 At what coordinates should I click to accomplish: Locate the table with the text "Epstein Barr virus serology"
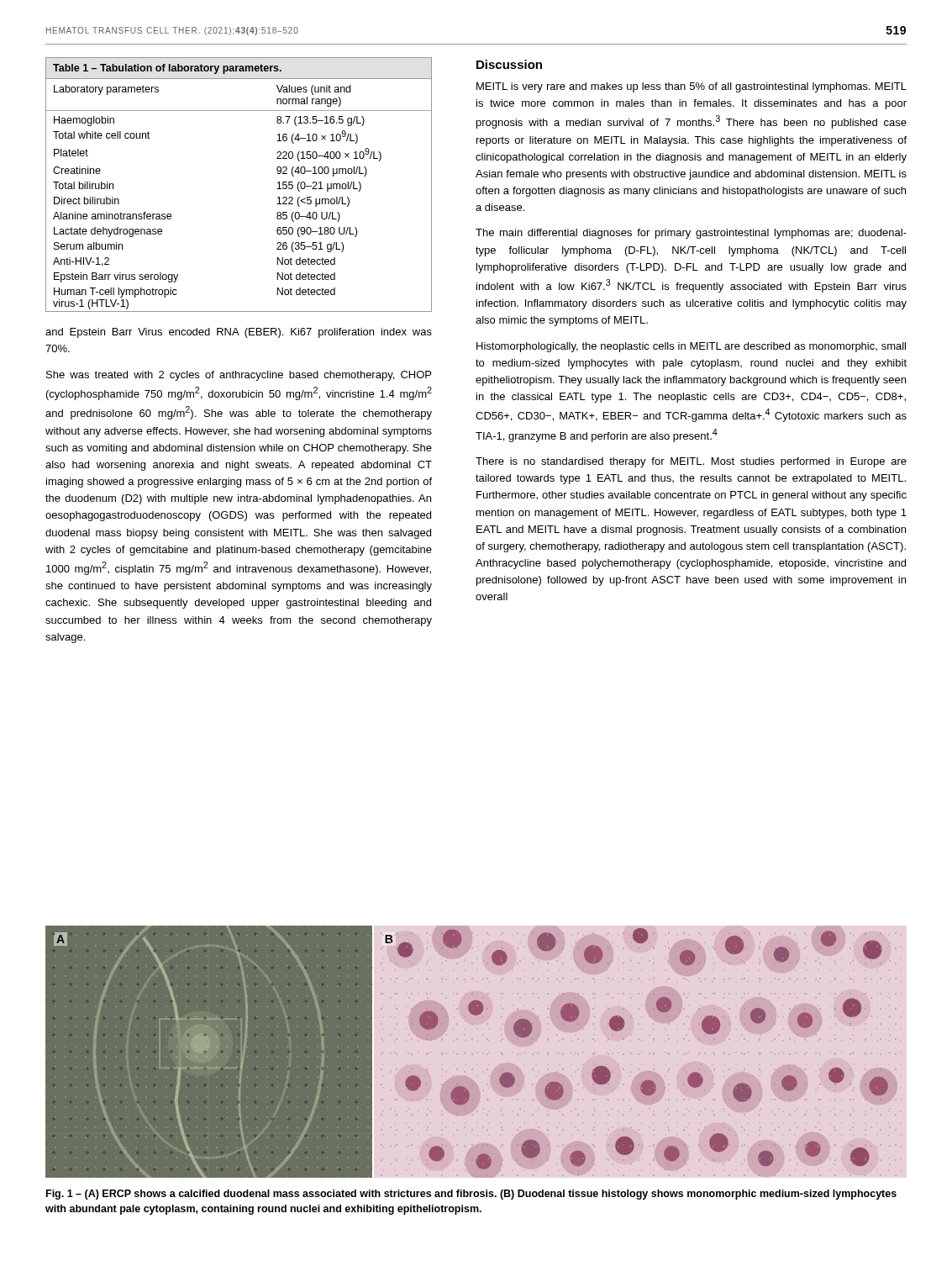[x=239, y=185]
